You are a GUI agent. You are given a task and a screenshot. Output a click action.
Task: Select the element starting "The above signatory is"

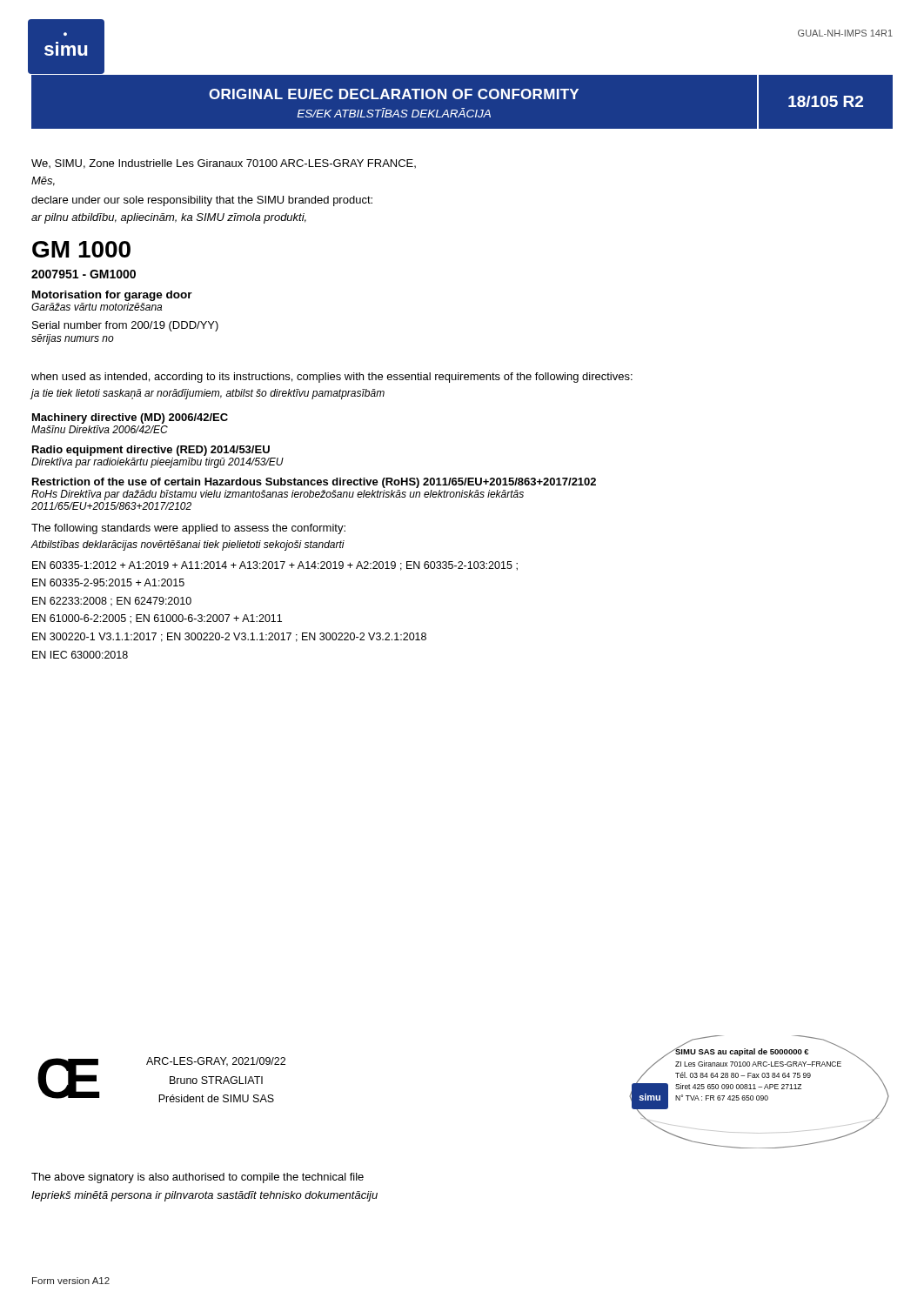click(205, 1186)
